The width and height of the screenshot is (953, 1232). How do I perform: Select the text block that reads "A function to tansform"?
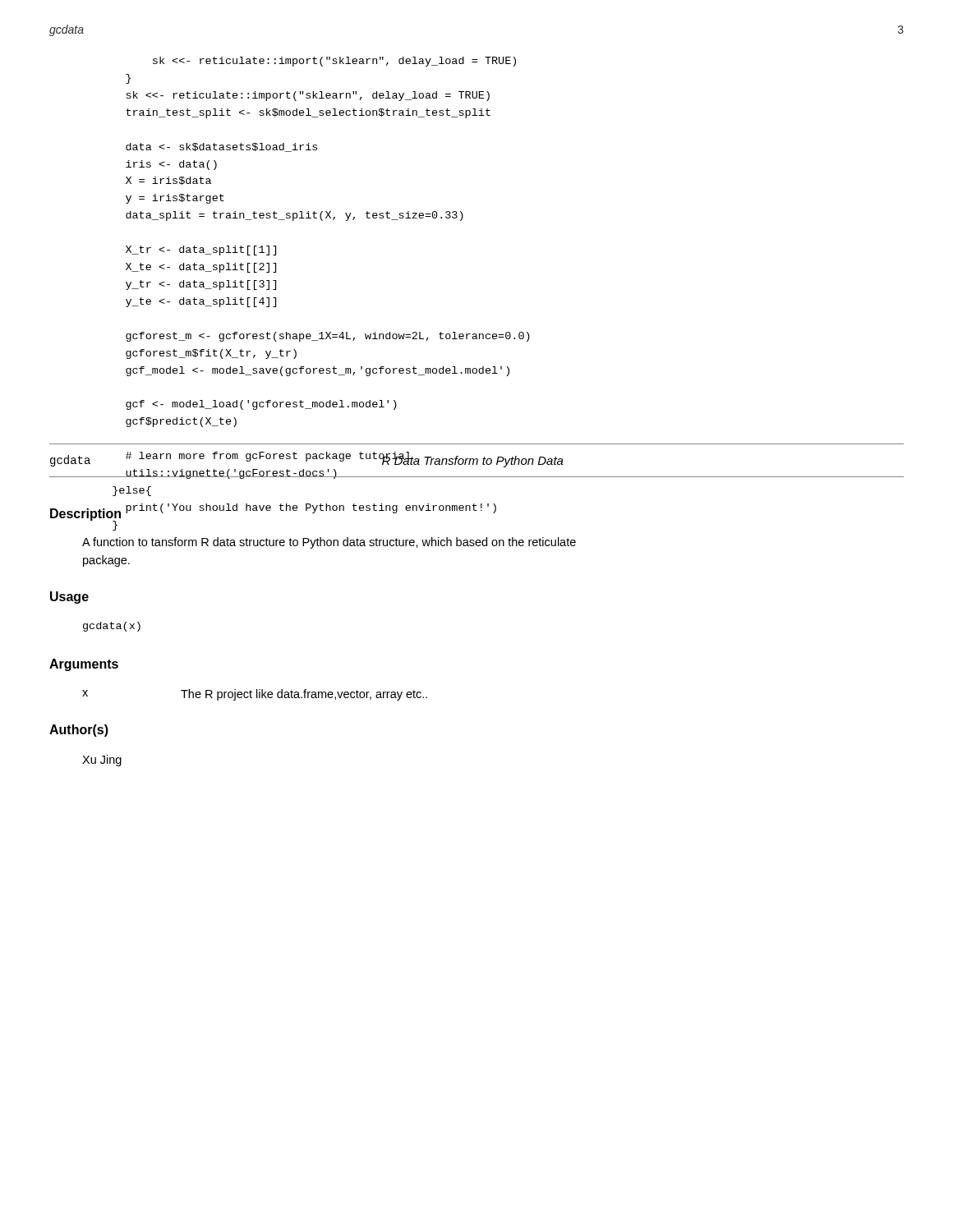[x=329, y=551]
